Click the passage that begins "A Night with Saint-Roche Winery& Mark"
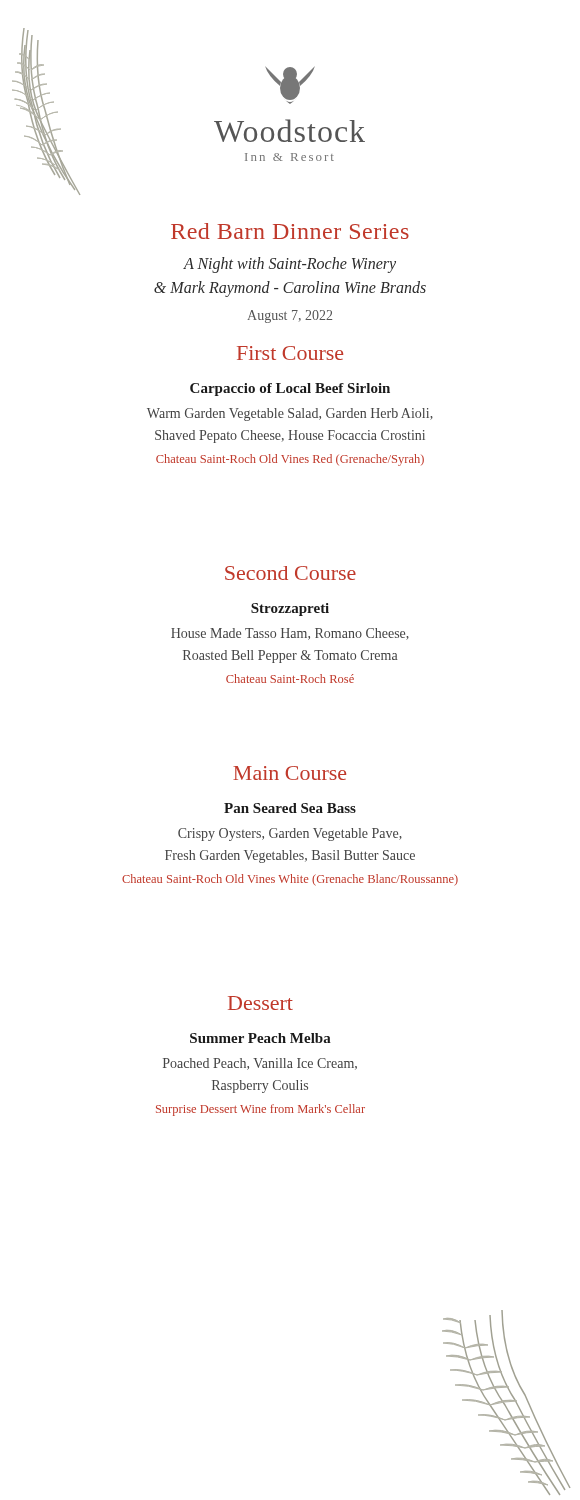The width and height of the screenshot is (580, 1500). click(x=290, y=276)
